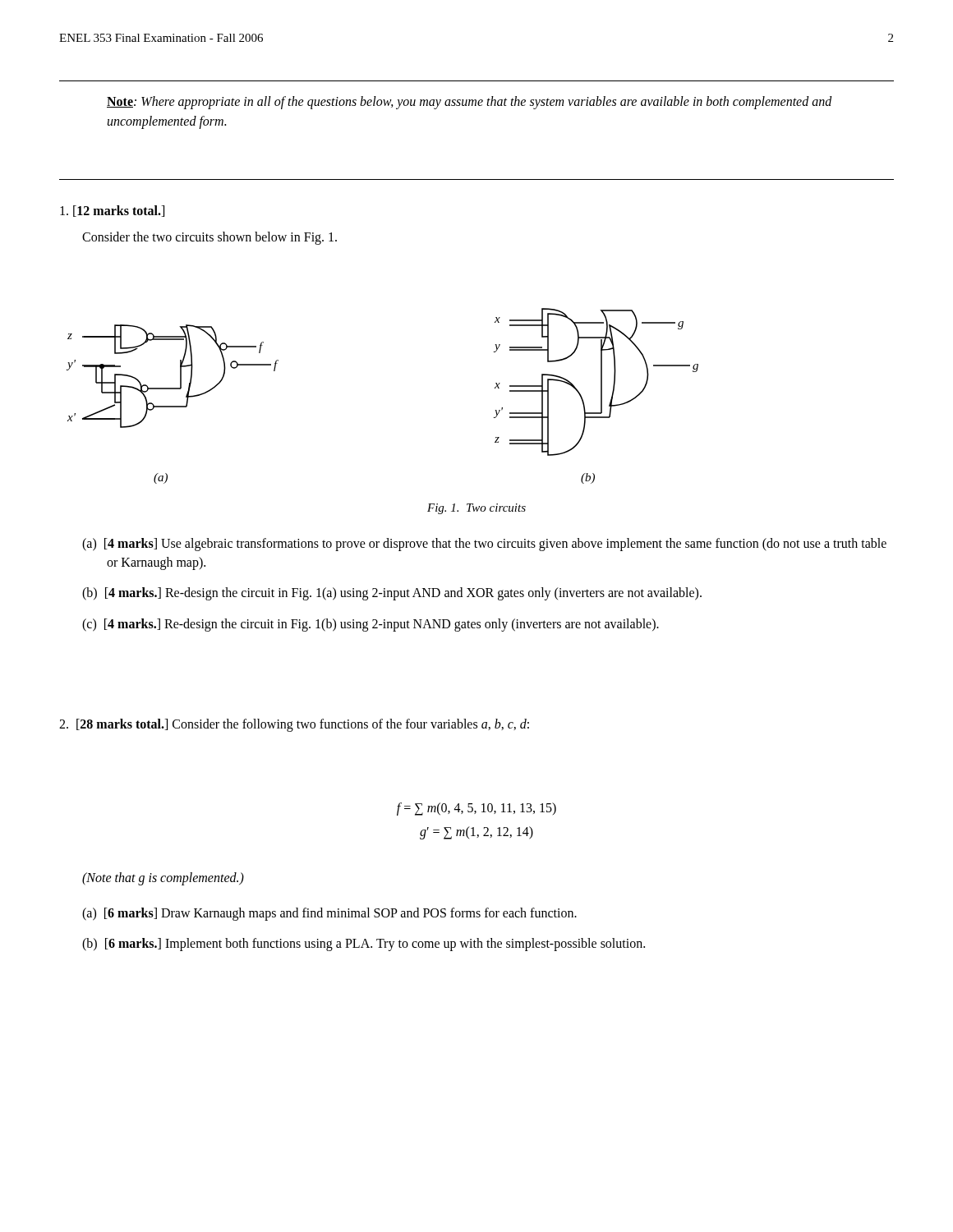Image resolution: width=953 pixels, height=1232 pixels.
Task: Find the block on this page that starts "(a) [4 marks] Use"
Action: [x=484, y=553]
